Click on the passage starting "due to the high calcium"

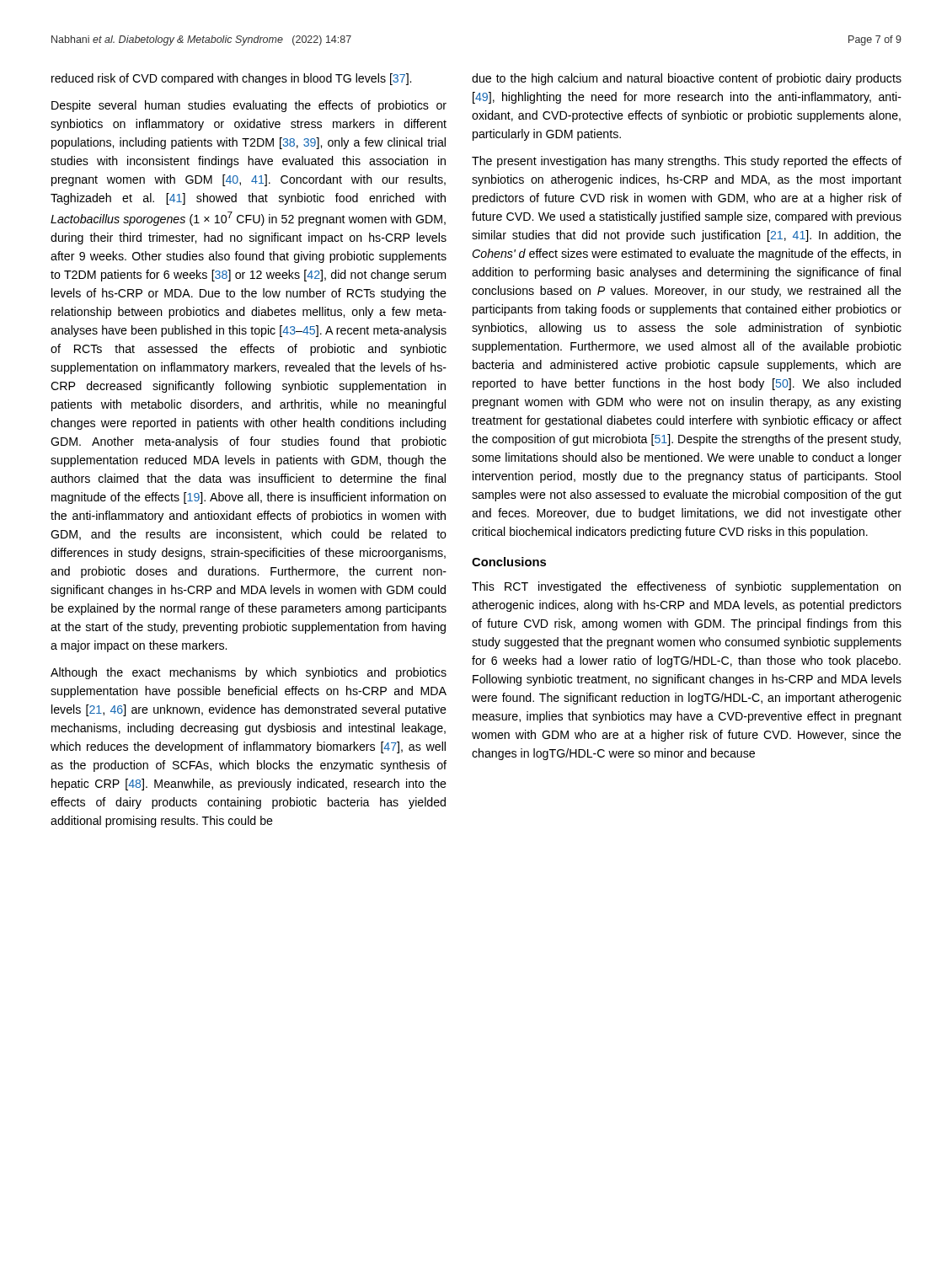pyautogui.click(x=687, y=305)
